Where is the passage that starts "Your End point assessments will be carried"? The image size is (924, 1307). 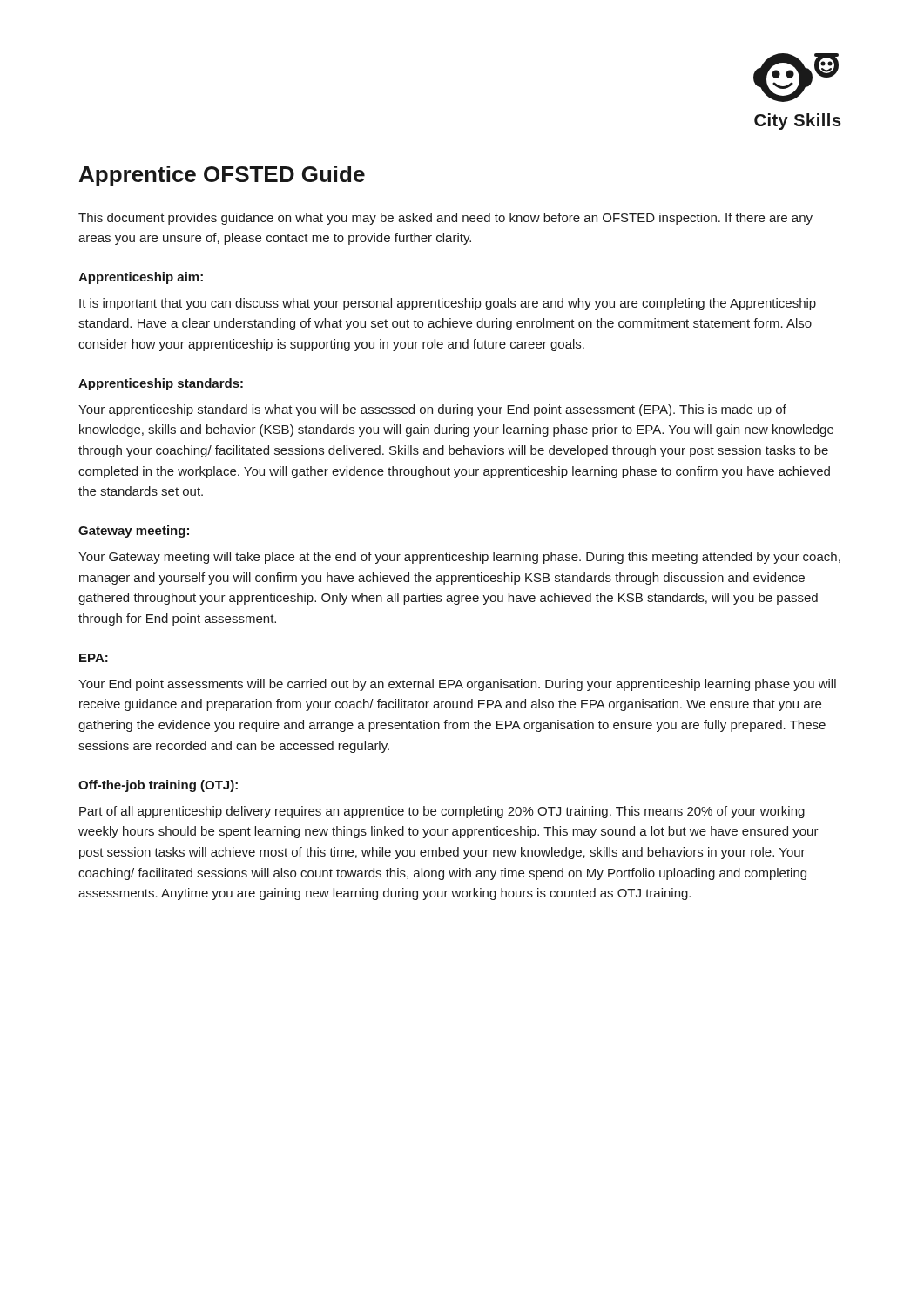(457, 714)
